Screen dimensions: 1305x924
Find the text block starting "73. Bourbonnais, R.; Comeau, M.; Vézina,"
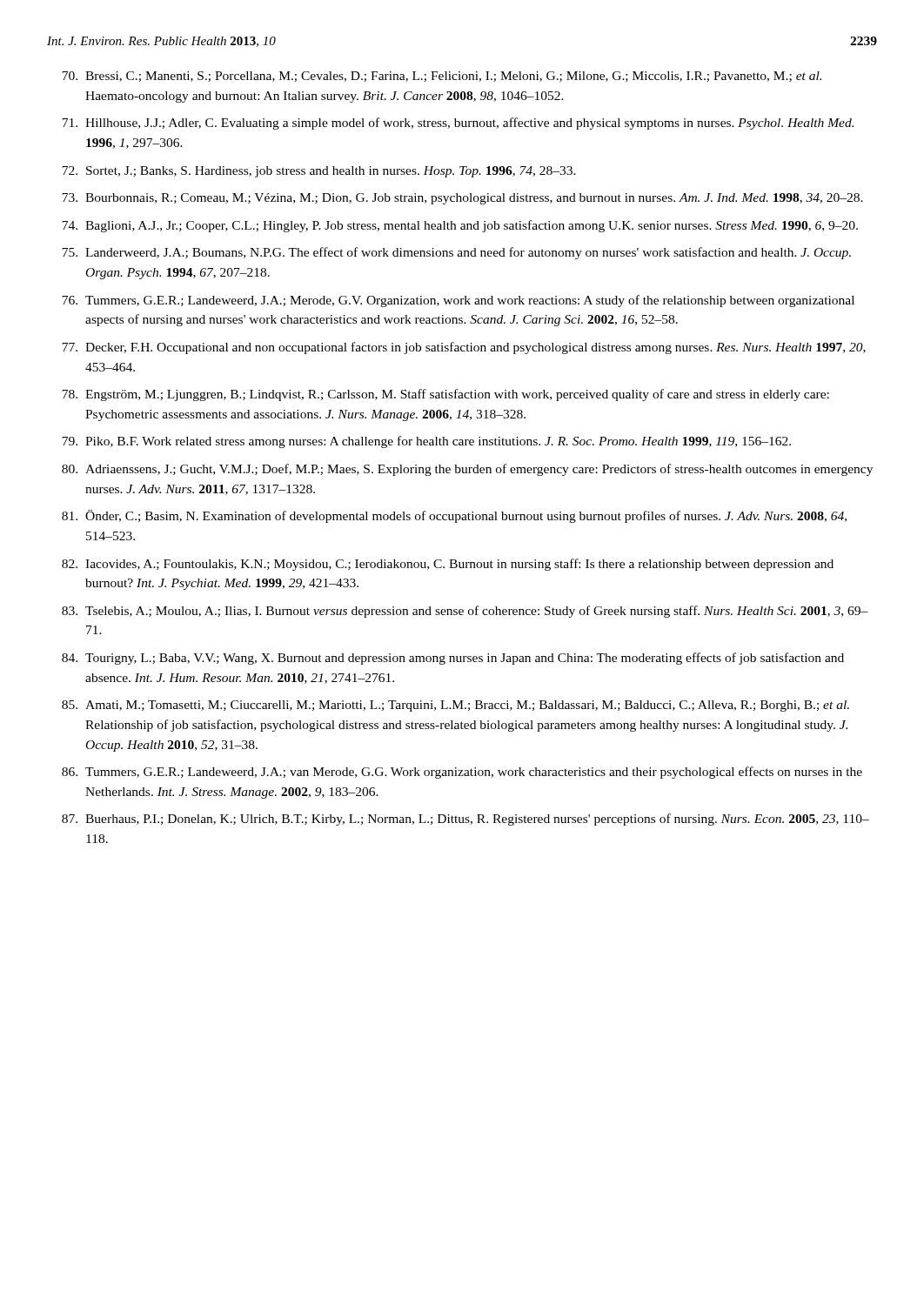(x=462, y=198)
